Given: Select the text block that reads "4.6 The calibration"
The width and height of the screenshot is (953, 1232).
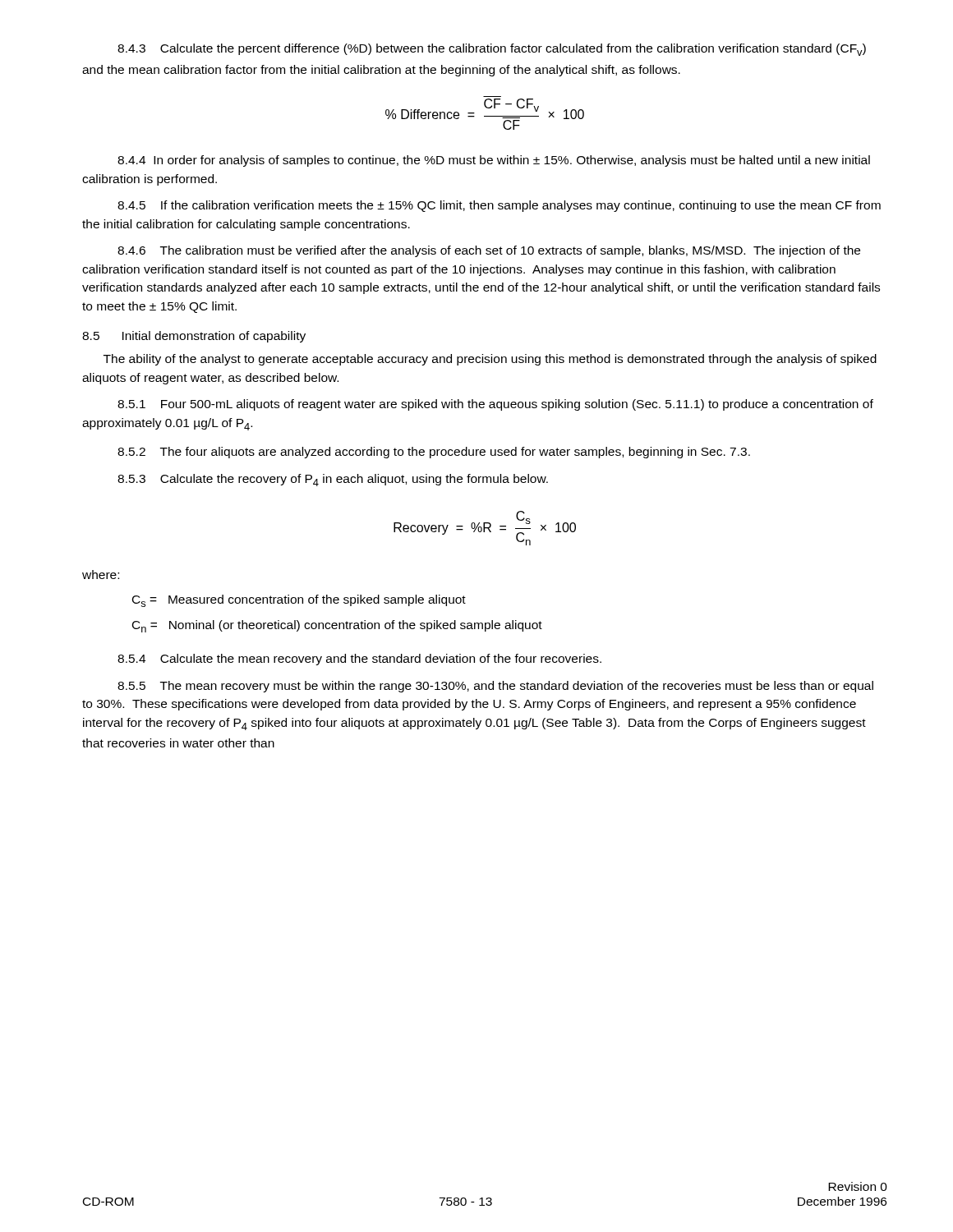Looking at the screenshot, I should (x=481, y=278).
